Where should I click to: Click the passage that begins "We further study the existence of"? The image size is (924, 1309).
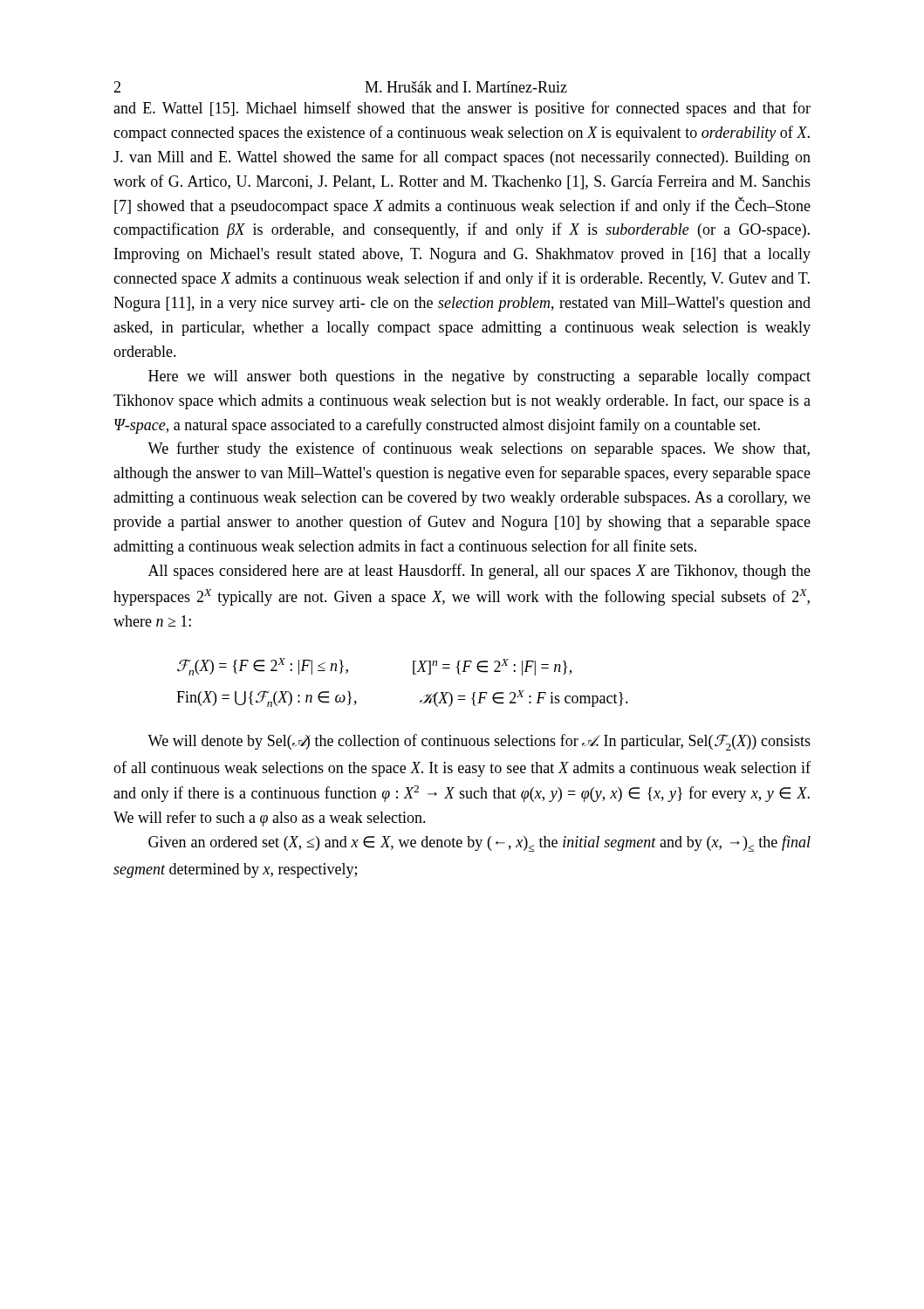(x=462, y=498)
